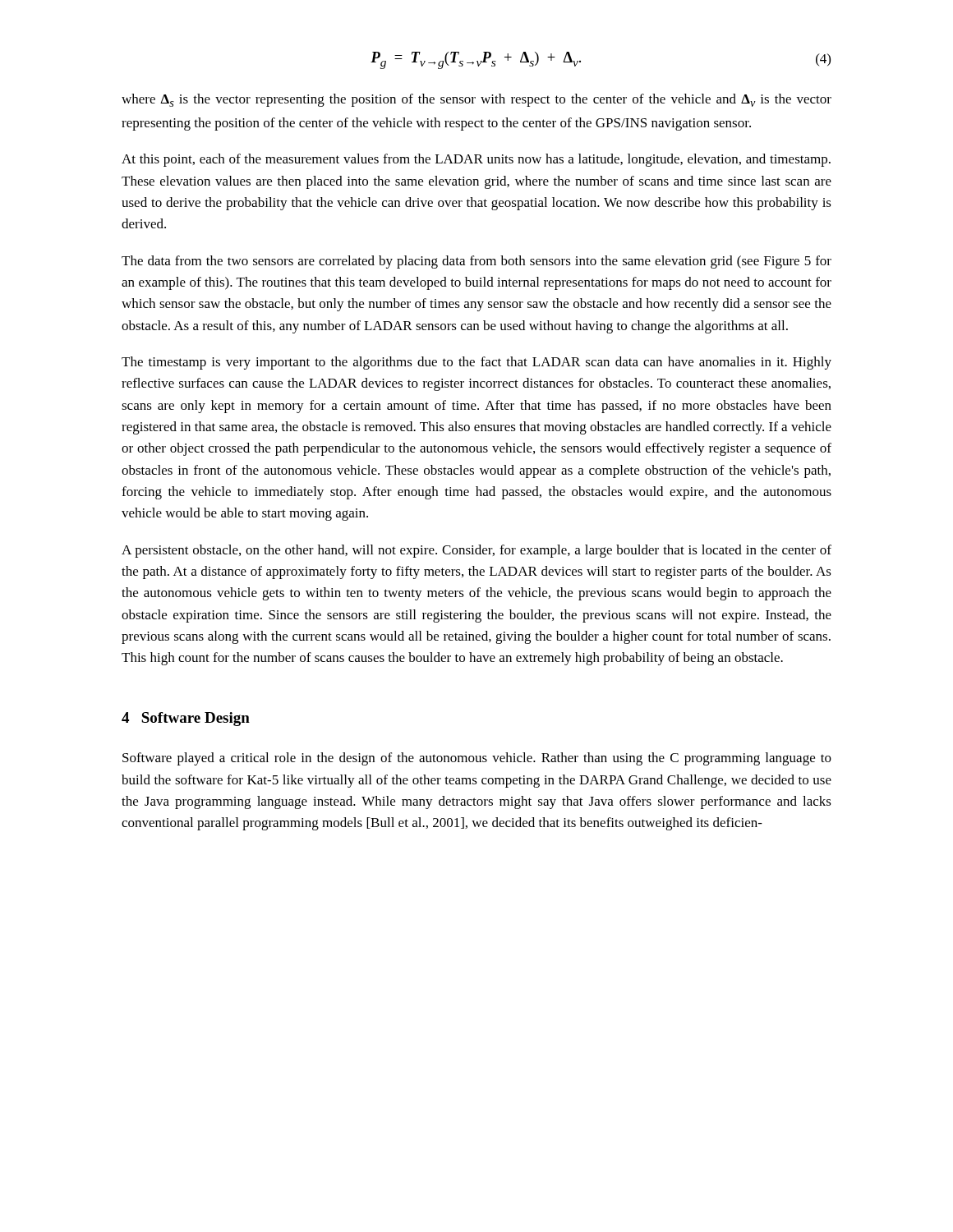Find the section header that reads "4 Software Design"
This screenshot has width=953, height=1232.
pyautogui.click(x=186, y=717)
